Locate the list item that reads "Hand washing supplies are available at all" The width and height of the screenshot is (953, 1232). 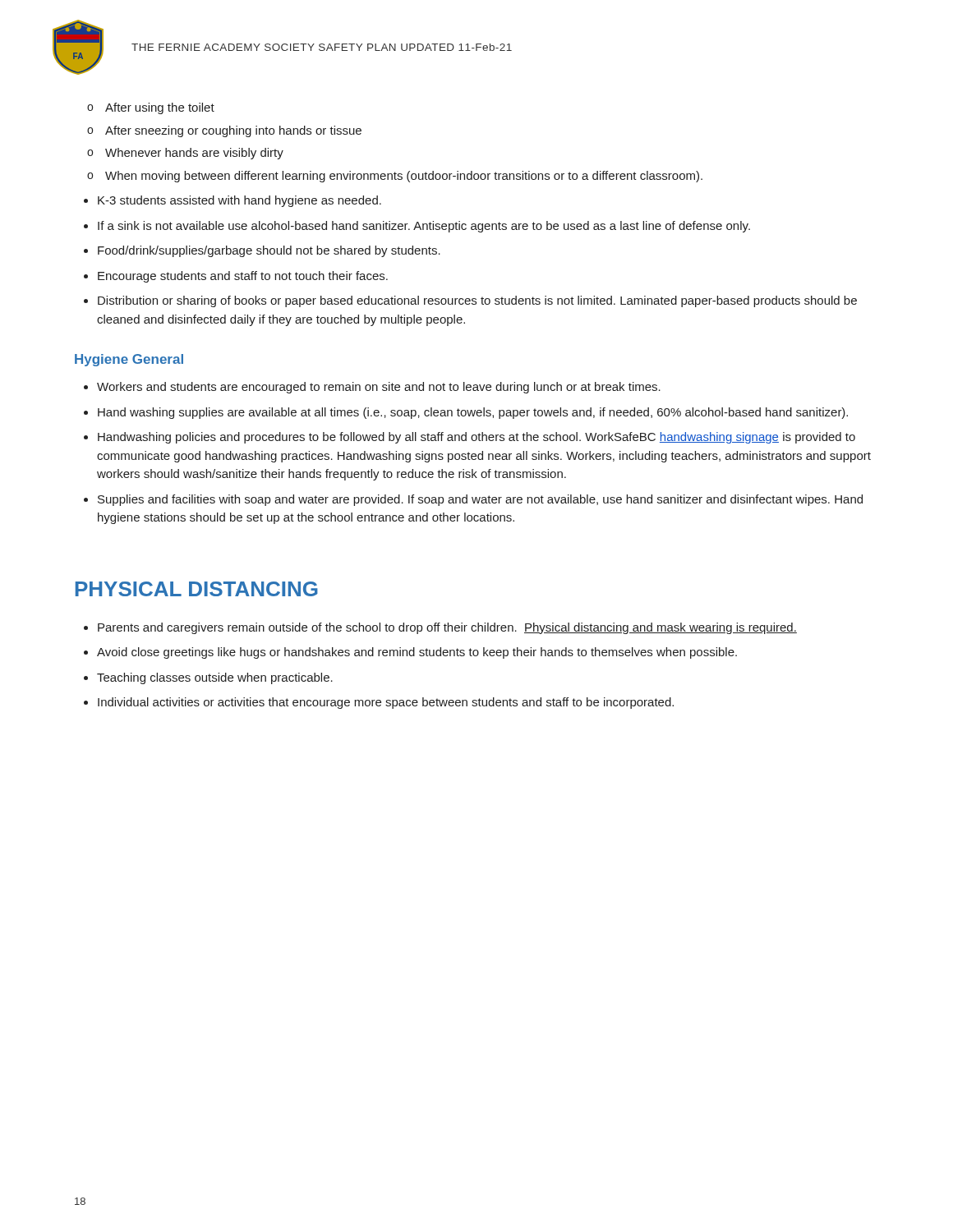(473, 411)
